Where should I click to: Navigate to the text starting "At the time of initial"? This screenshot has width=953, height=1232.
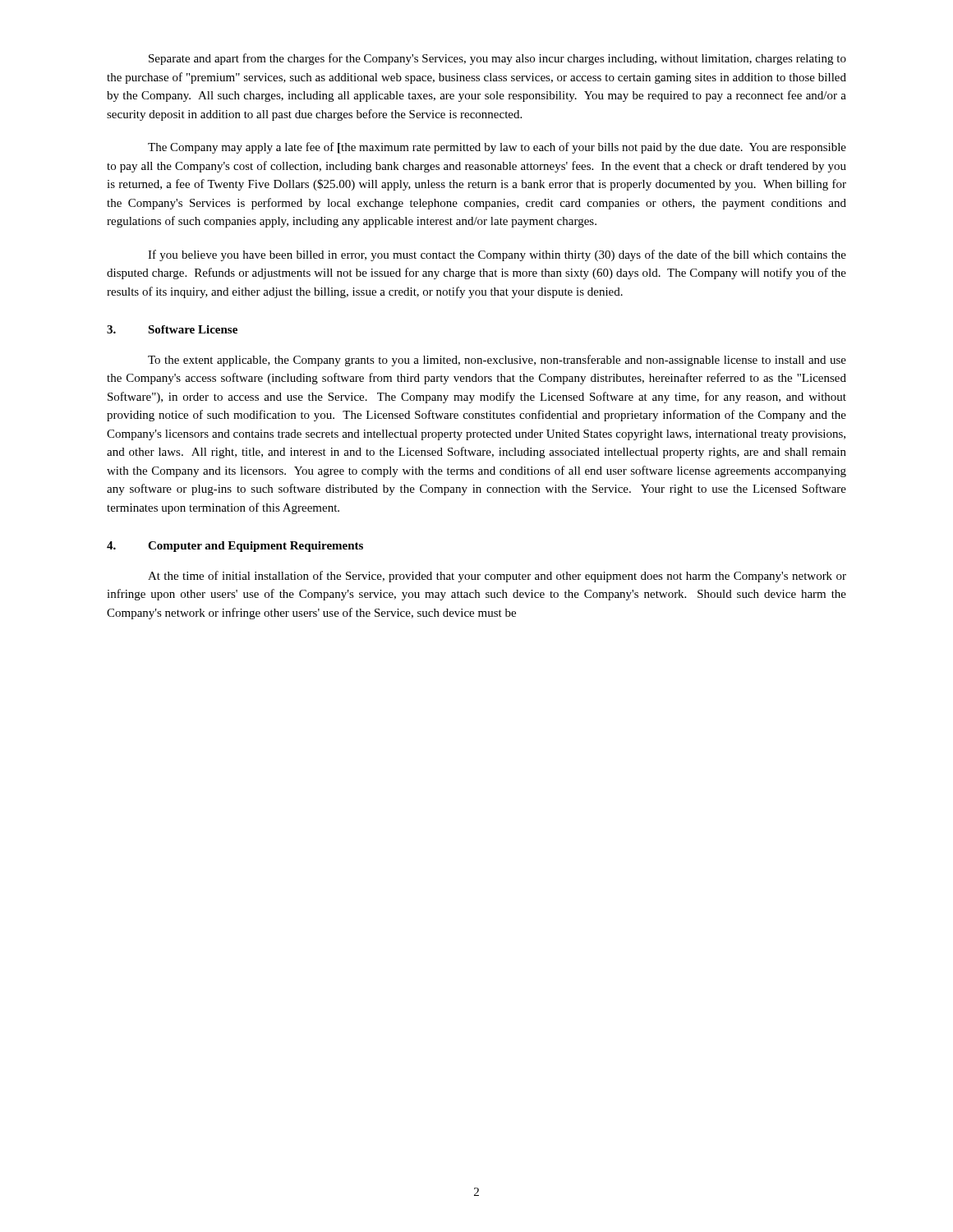tap(476, 594)
